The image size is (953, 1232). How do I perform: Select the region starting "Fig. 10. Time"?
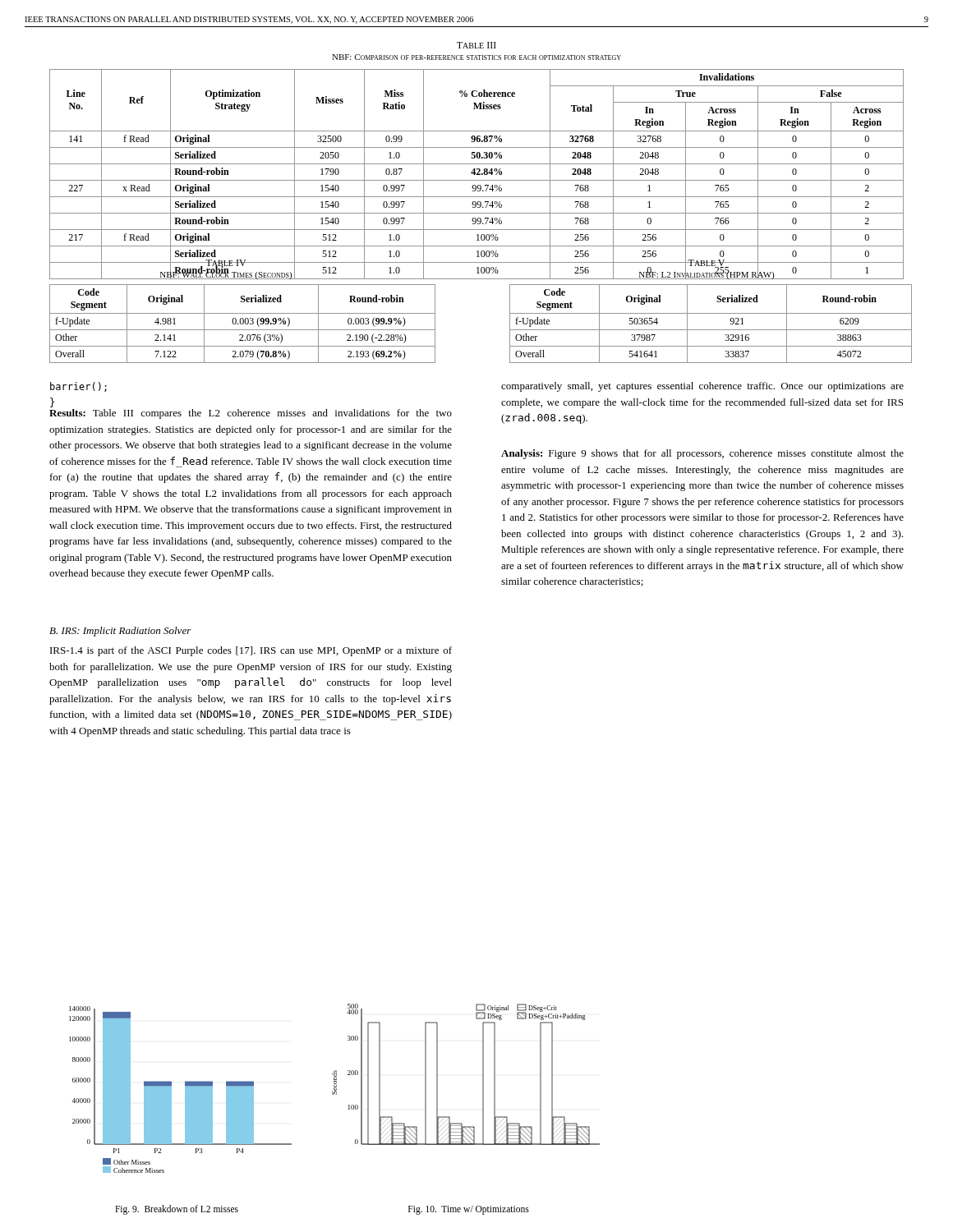point(468,1209)
